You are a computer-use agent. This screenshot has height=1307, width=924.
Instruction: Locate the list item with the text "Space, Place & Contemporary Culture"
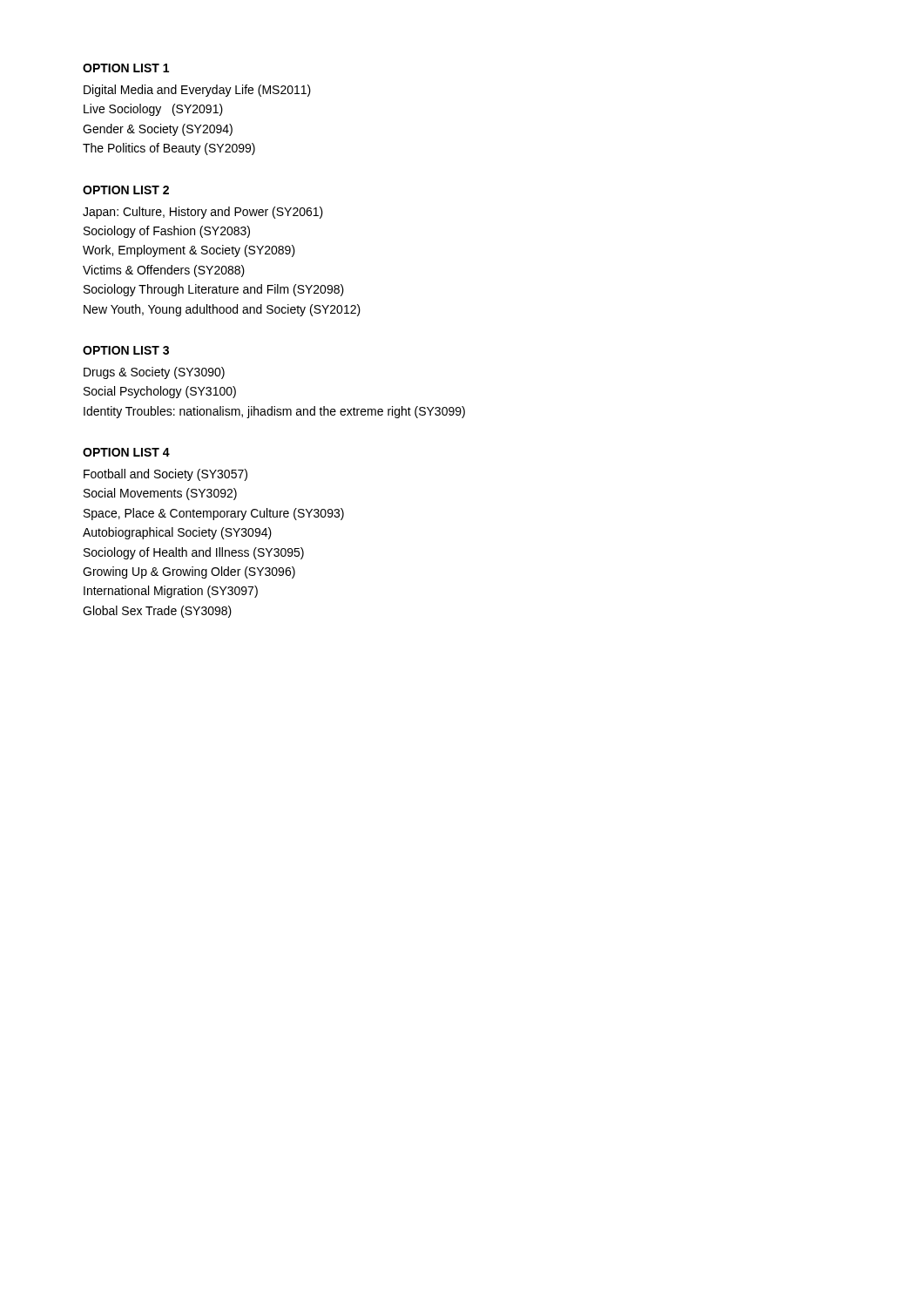pos(213,513)
